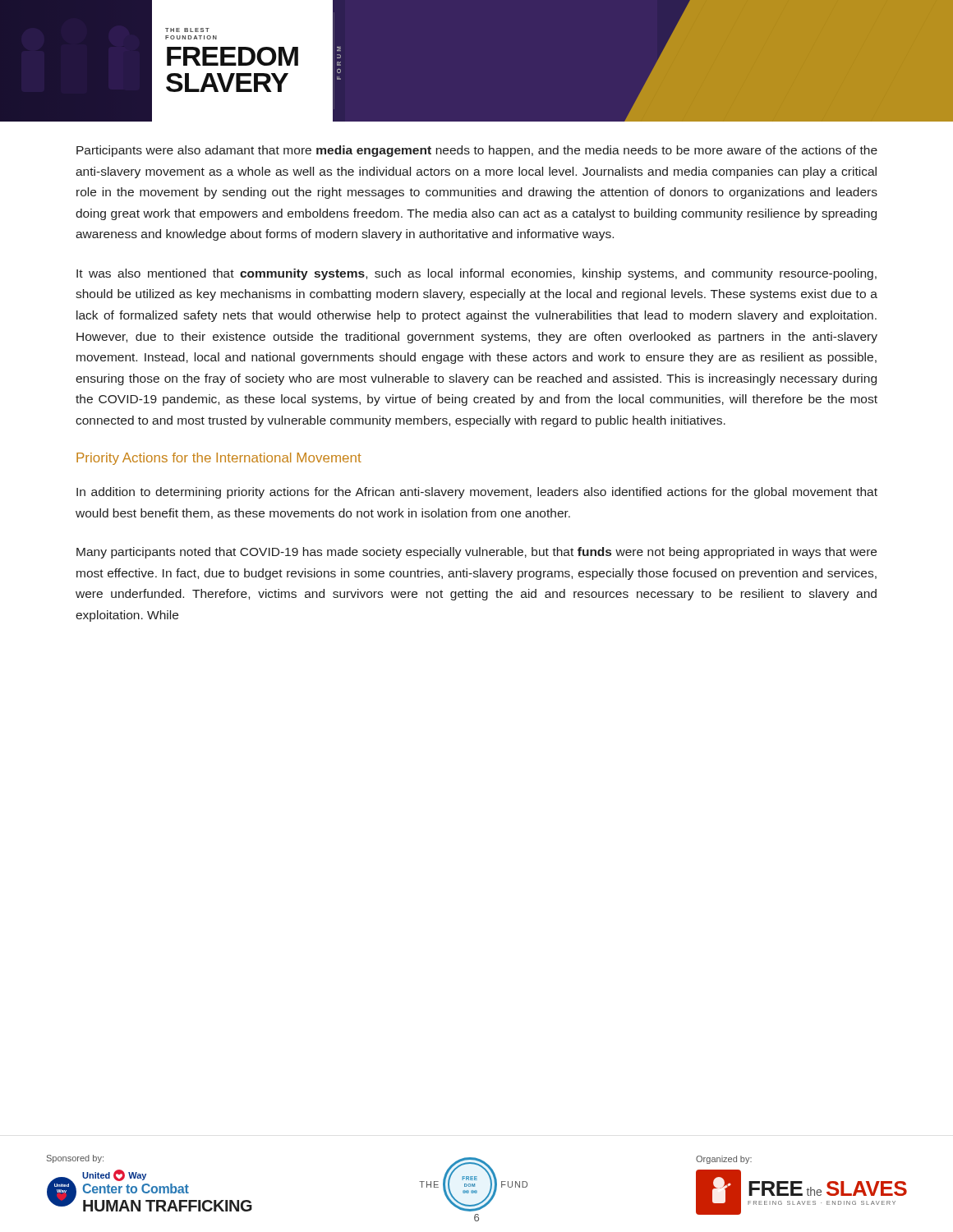This screenshot has height=1232, width=953.
Task: Where is the passage that starts "It was also"?
Action: (x=476, y=346)
